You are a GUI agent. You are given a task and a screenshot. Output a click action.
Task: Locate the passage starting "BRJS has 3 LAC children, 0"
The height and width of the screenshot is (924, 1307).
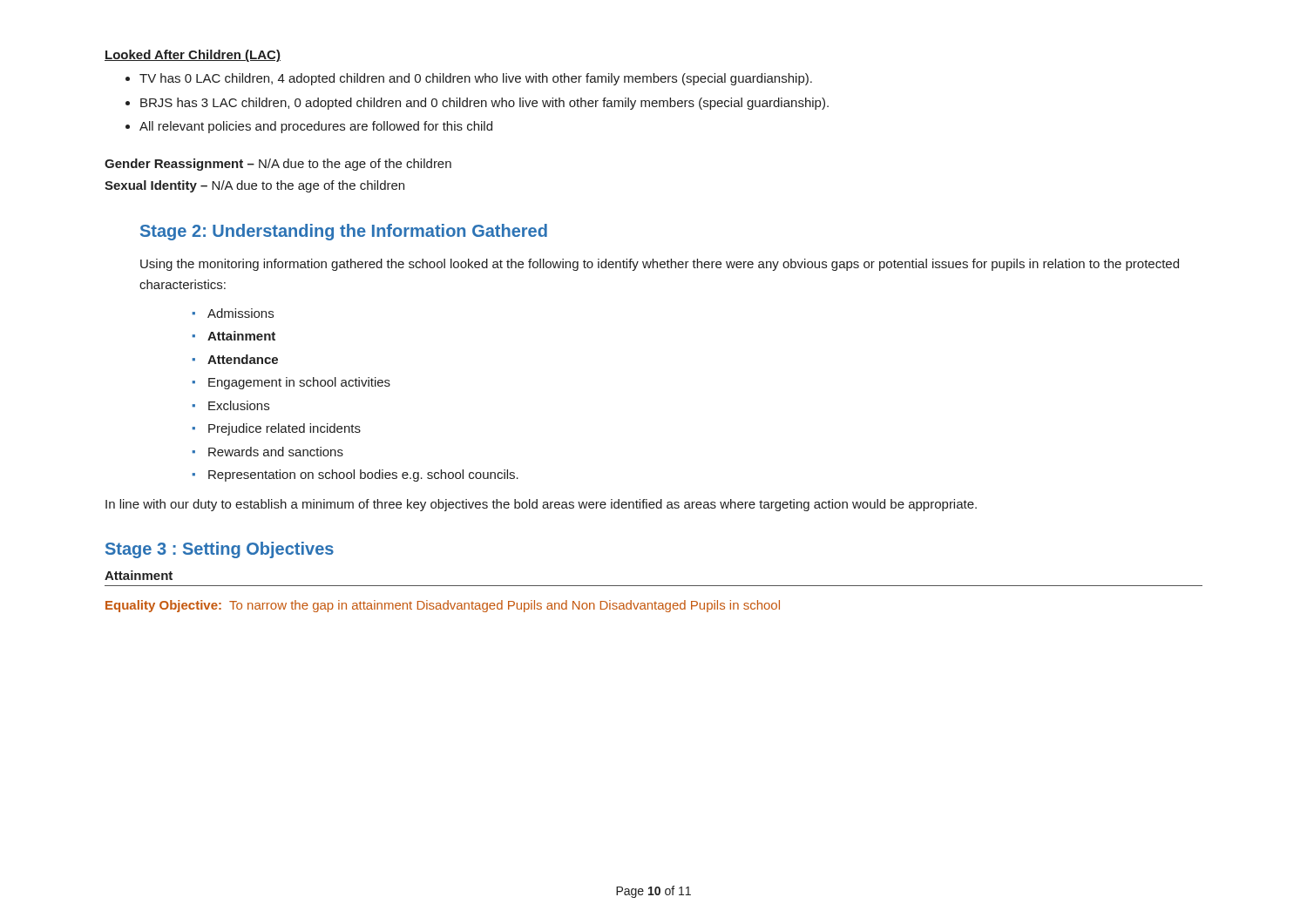[x=485, y=102]
